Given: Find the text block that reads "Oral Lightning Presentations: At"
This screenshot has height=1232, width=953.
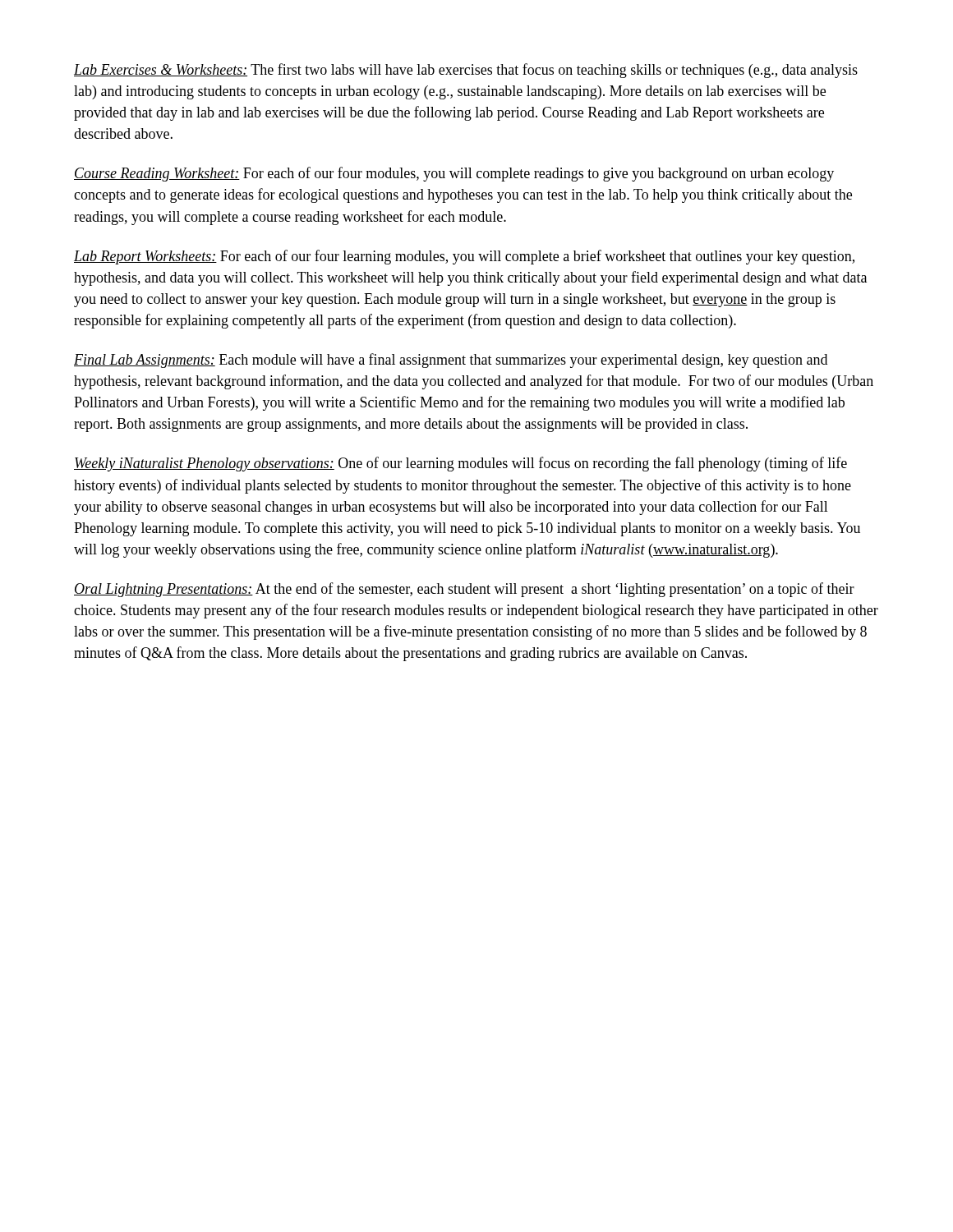Looking at the screenshot, I should (476, 621).
